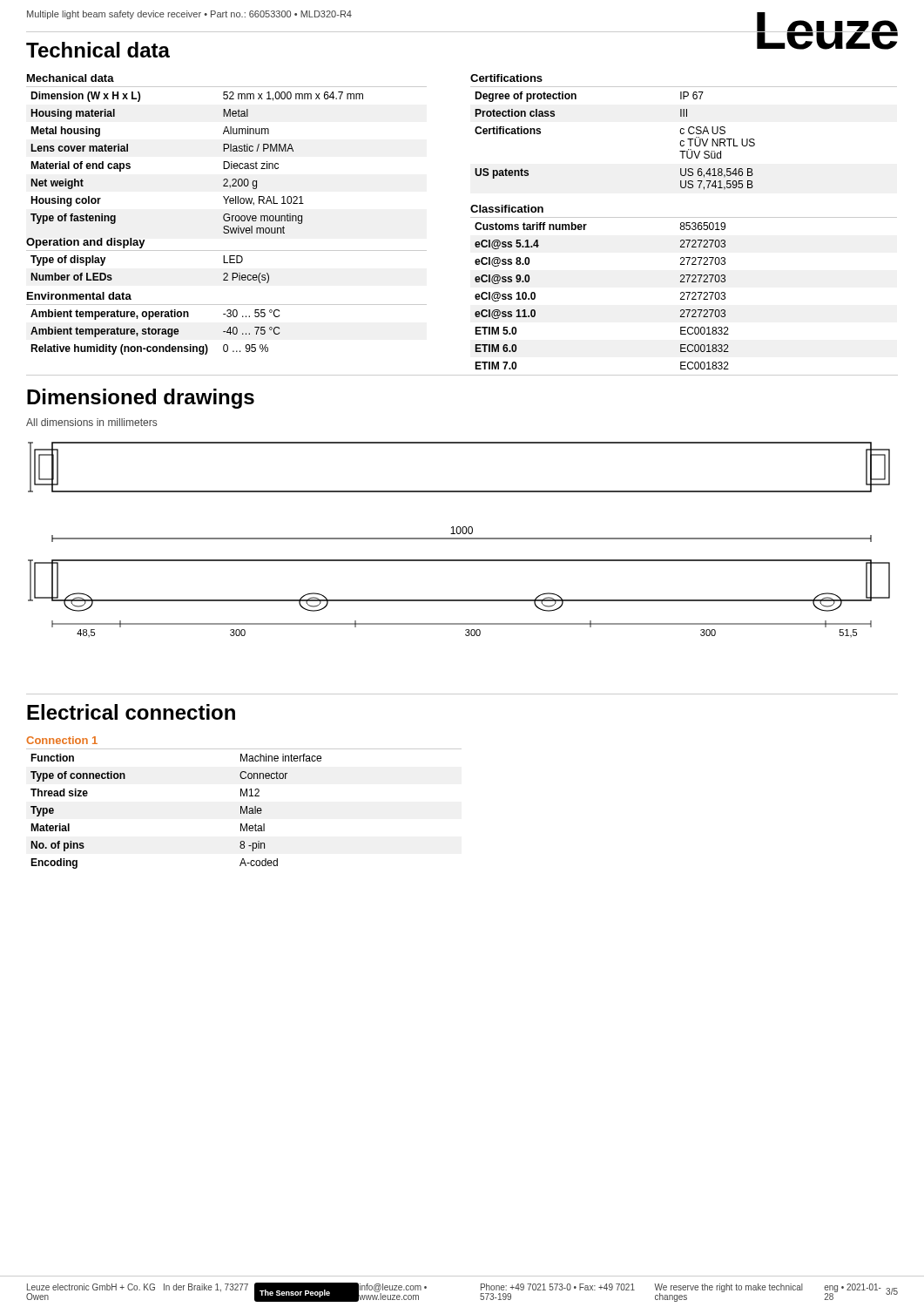Click where it says "Operation and display"
Screen dimensions: 1307x924
click(86, 242)
